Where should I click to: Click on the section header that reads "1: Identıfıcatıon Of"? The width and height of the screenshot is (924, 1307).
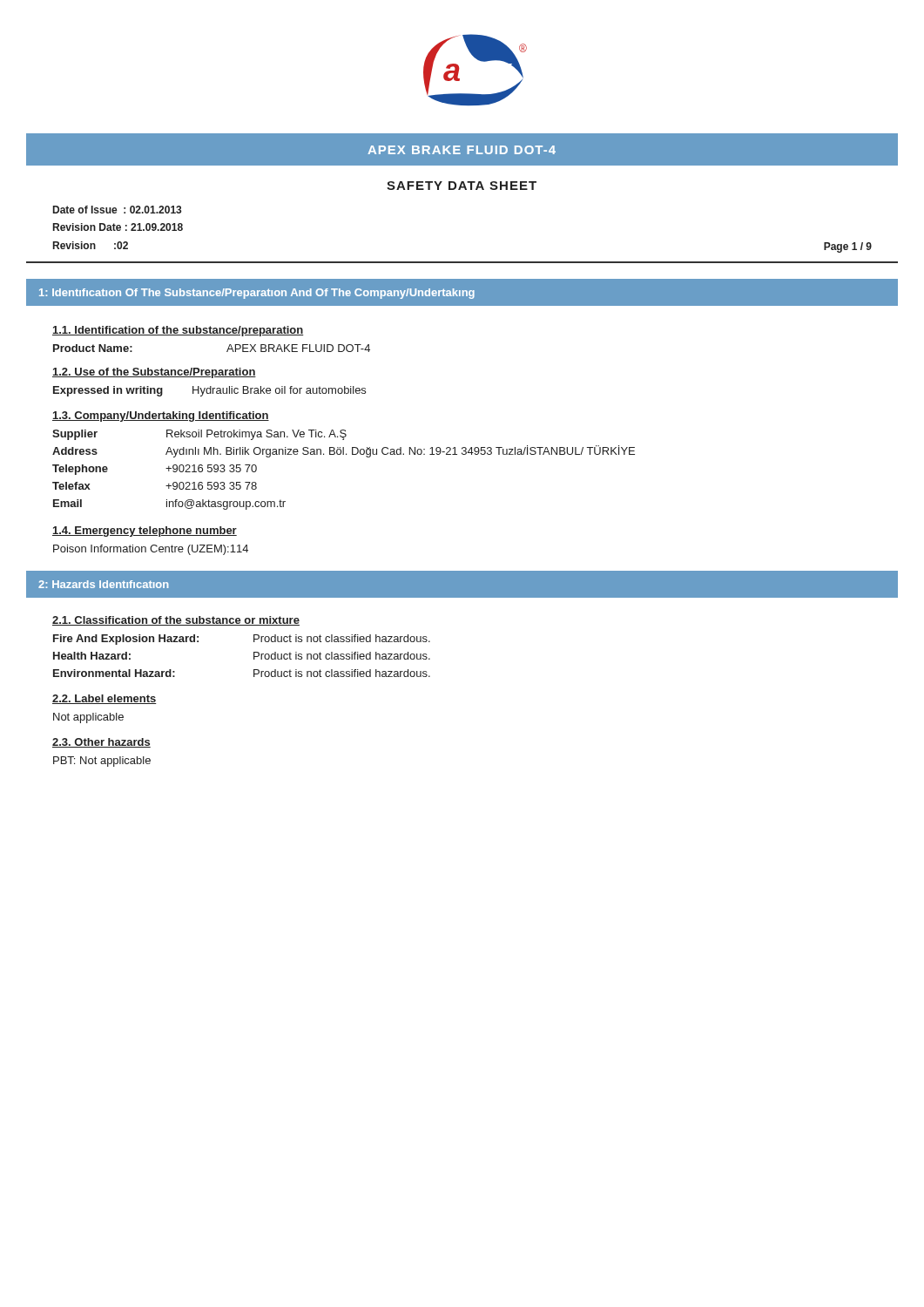pyautogui.click(x=257, y=293)
